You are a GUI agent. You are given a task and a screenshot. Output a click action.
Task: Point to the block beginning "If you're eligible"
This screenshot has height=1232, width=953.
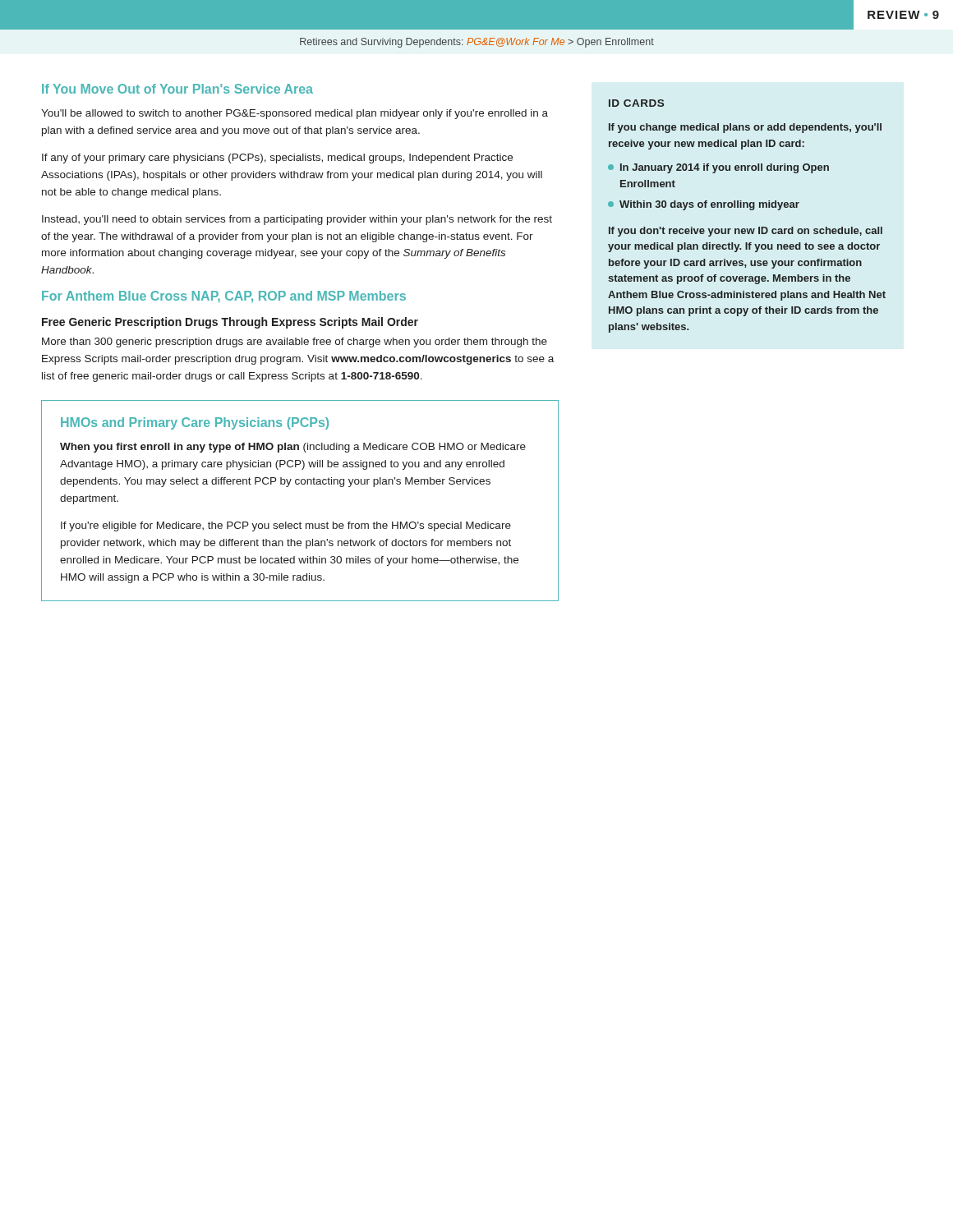pos(290,551)
